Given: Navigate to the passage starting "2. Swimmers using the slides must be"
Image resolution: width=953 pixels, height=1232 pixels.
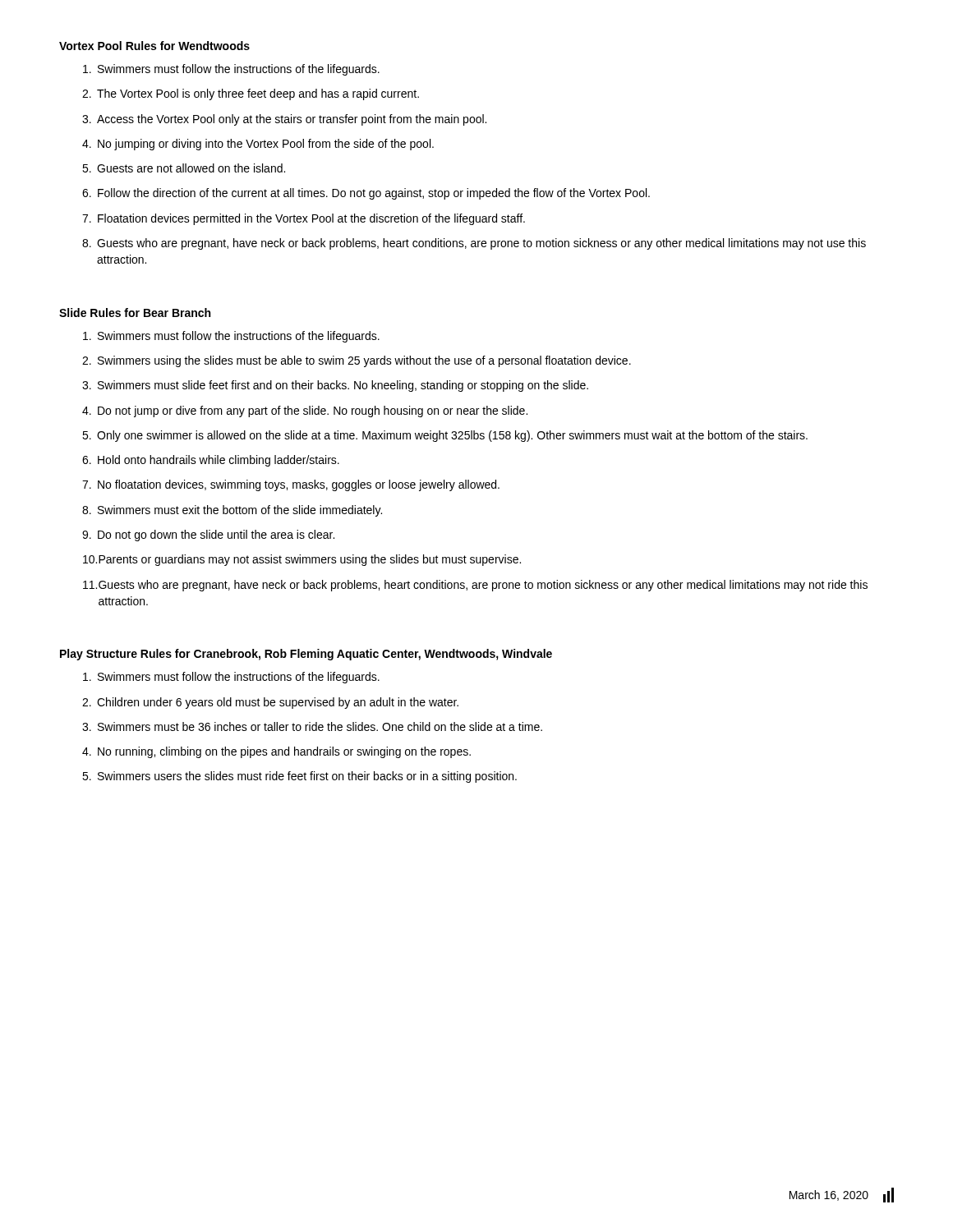Looking at the screenshot, I should [476, 361].
